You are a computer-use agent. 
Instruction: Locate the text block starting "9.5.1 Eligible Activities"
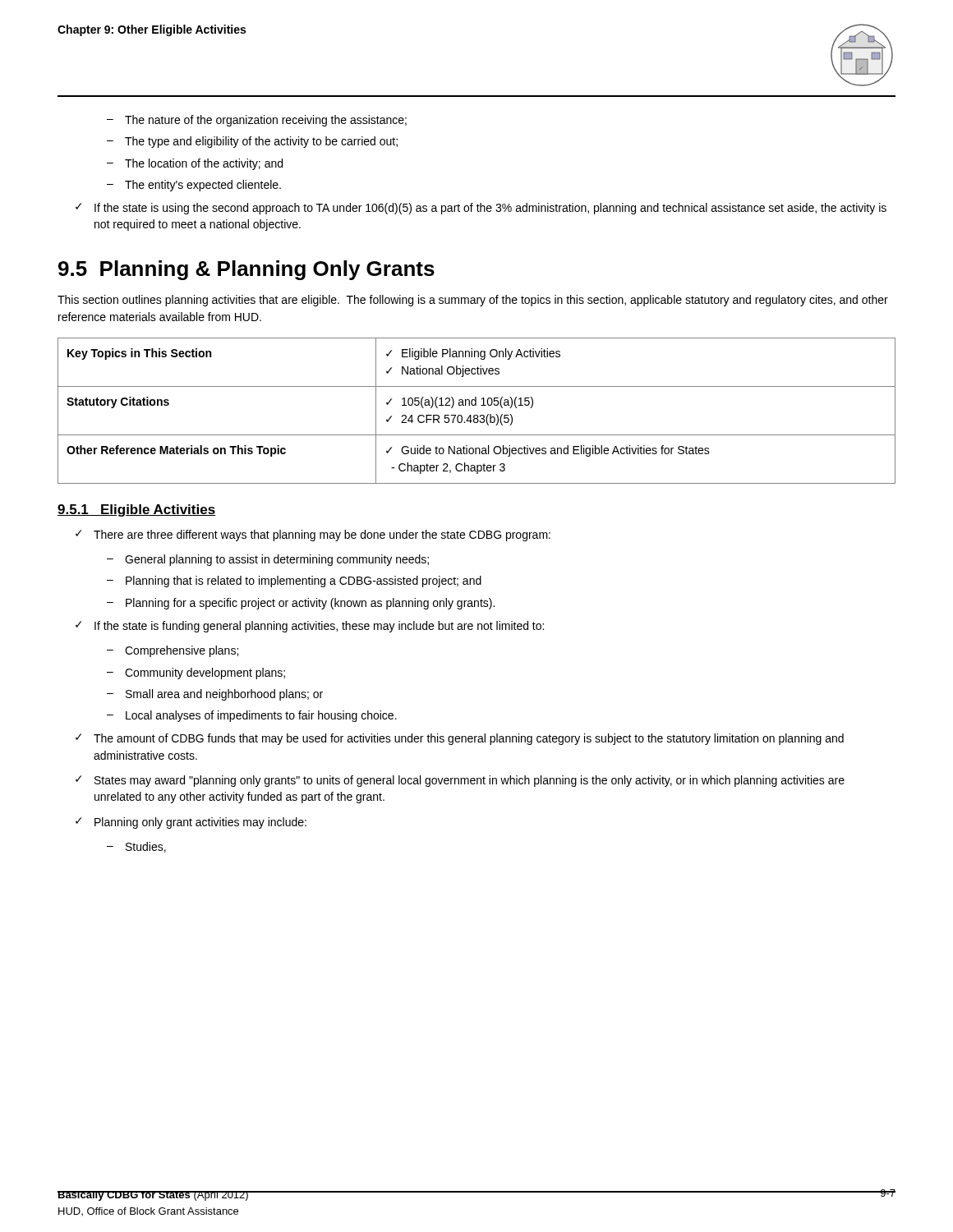[x=136, y=510]
